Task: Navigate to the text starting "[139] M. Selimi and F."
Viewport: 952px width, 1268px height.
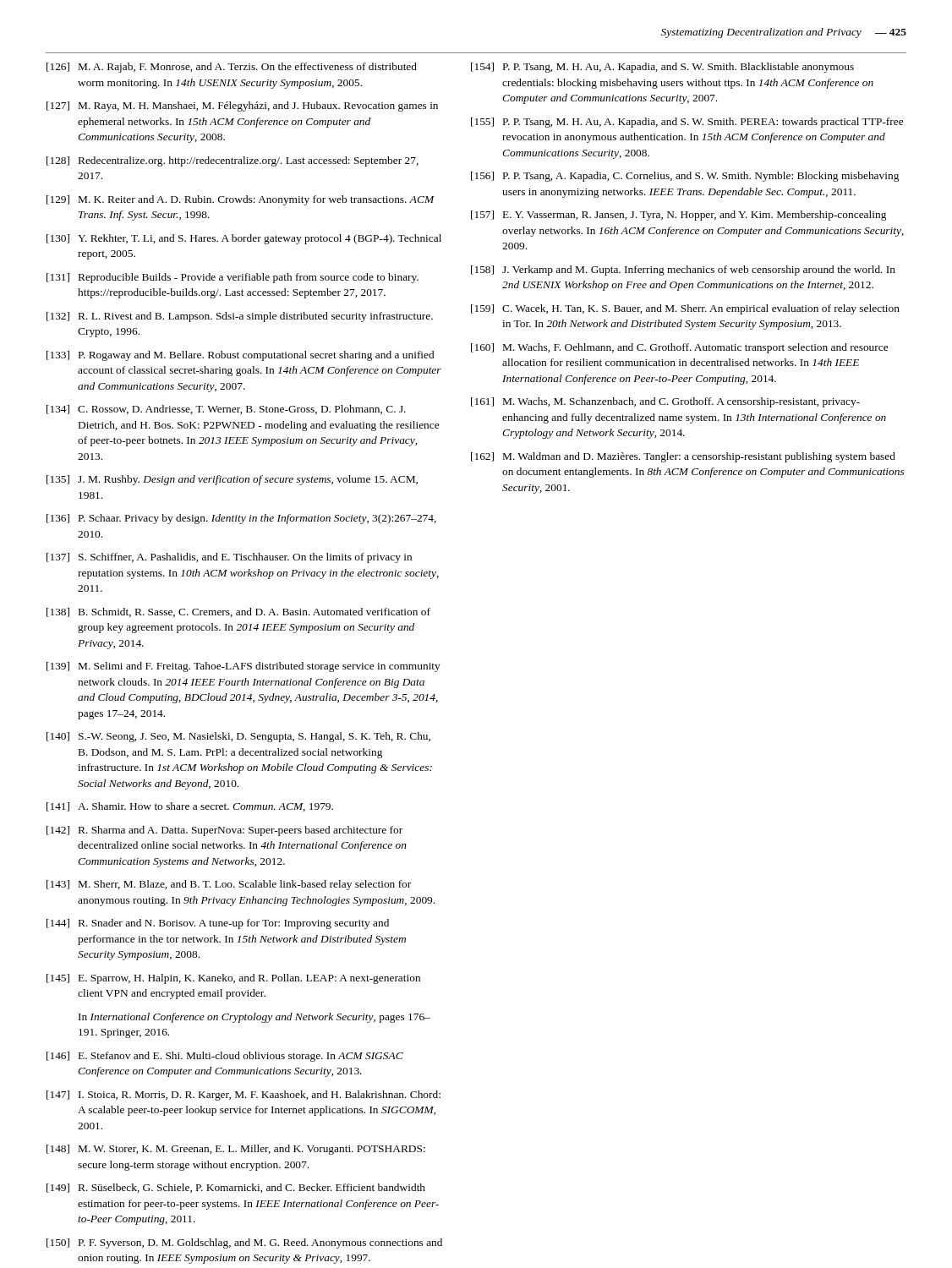Action: tap(244, 690)
